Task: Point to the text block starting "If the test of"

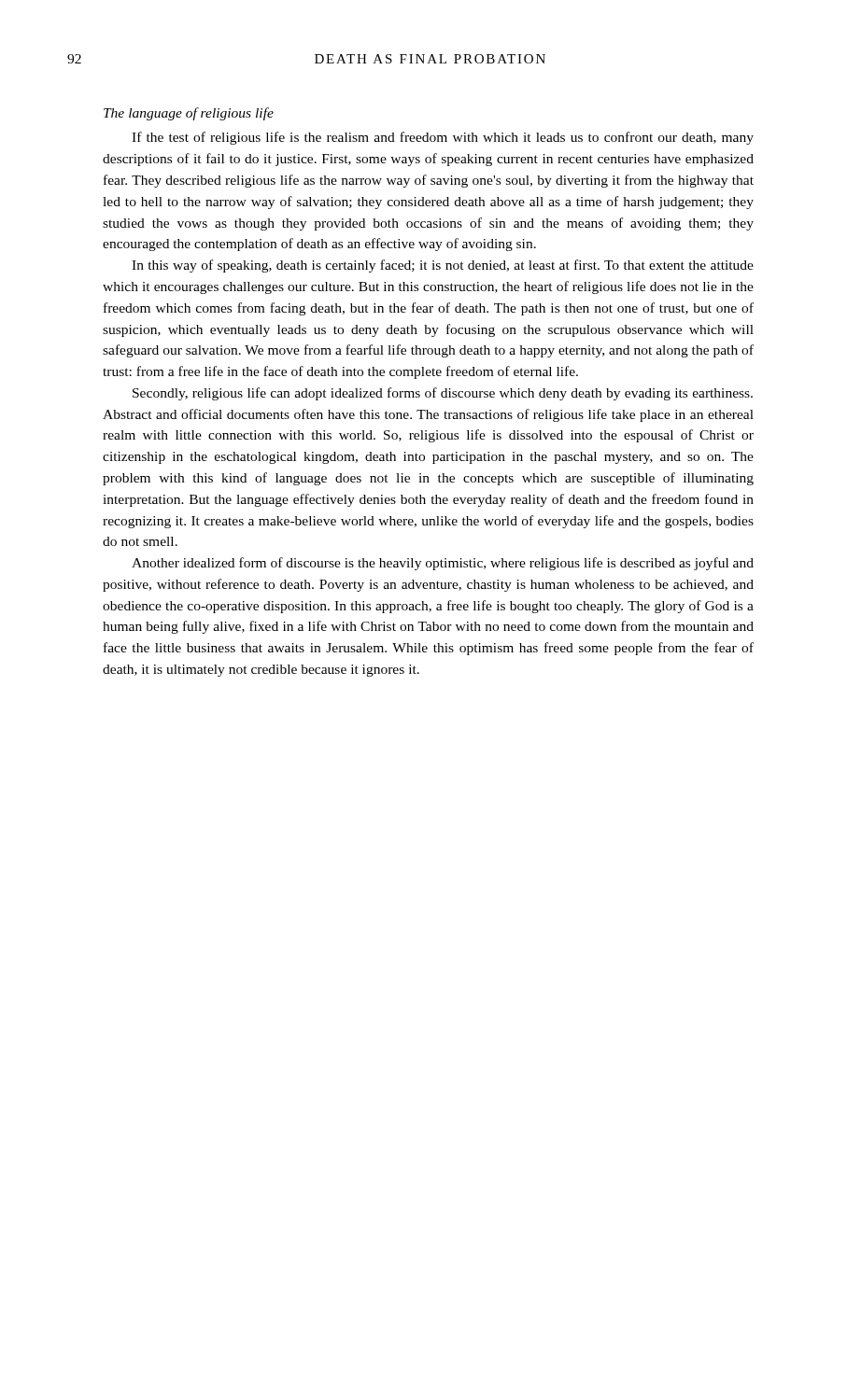Action: pyautogui.click(x=428, y=404)
